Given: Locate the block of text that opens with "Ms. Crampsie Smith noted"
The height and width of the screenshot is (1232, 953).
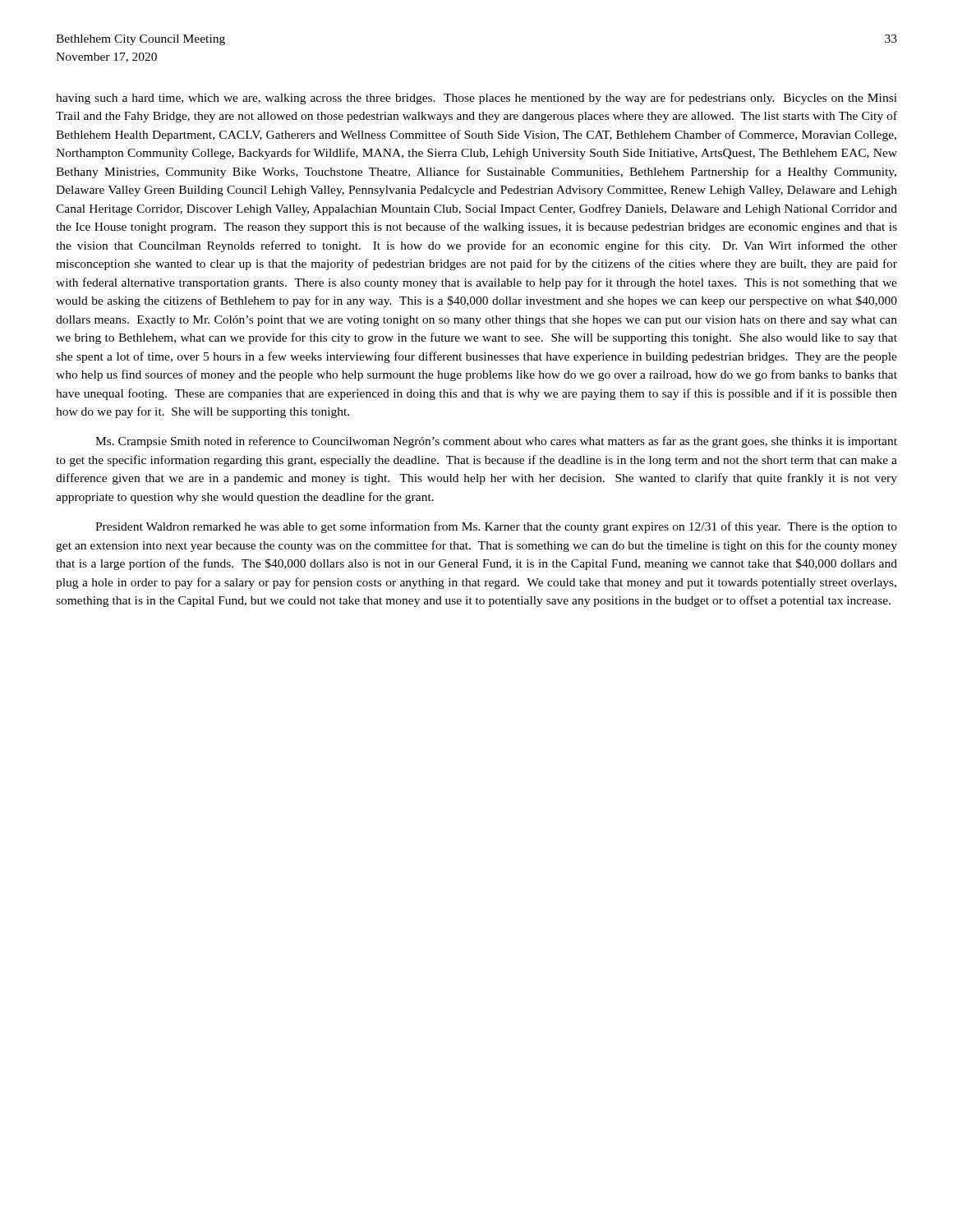Looking at the screenshot, I should coord(476,469).
